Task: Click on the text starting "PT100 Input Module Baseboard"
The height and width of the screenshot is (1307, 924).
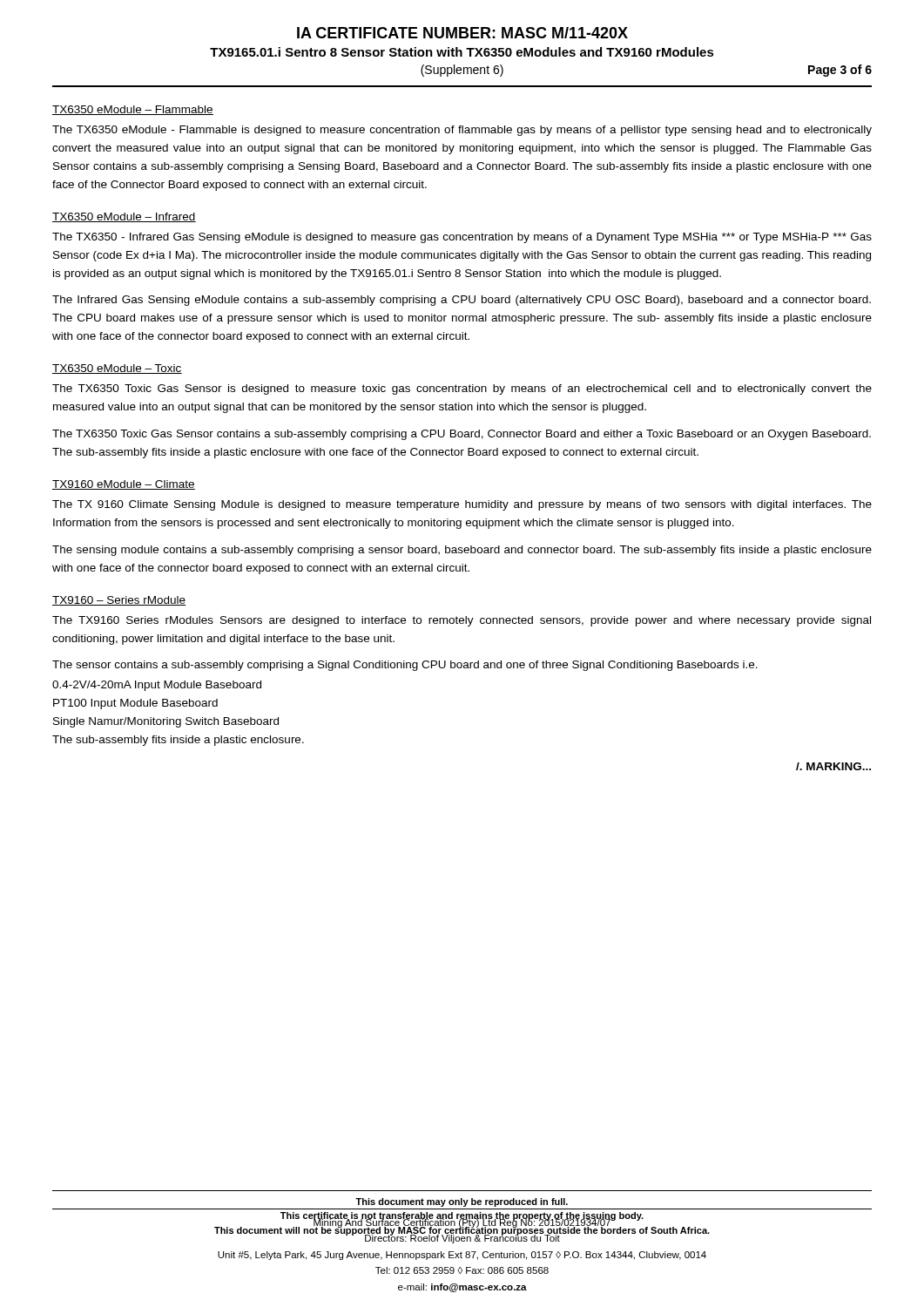Action: click(135, 703)
